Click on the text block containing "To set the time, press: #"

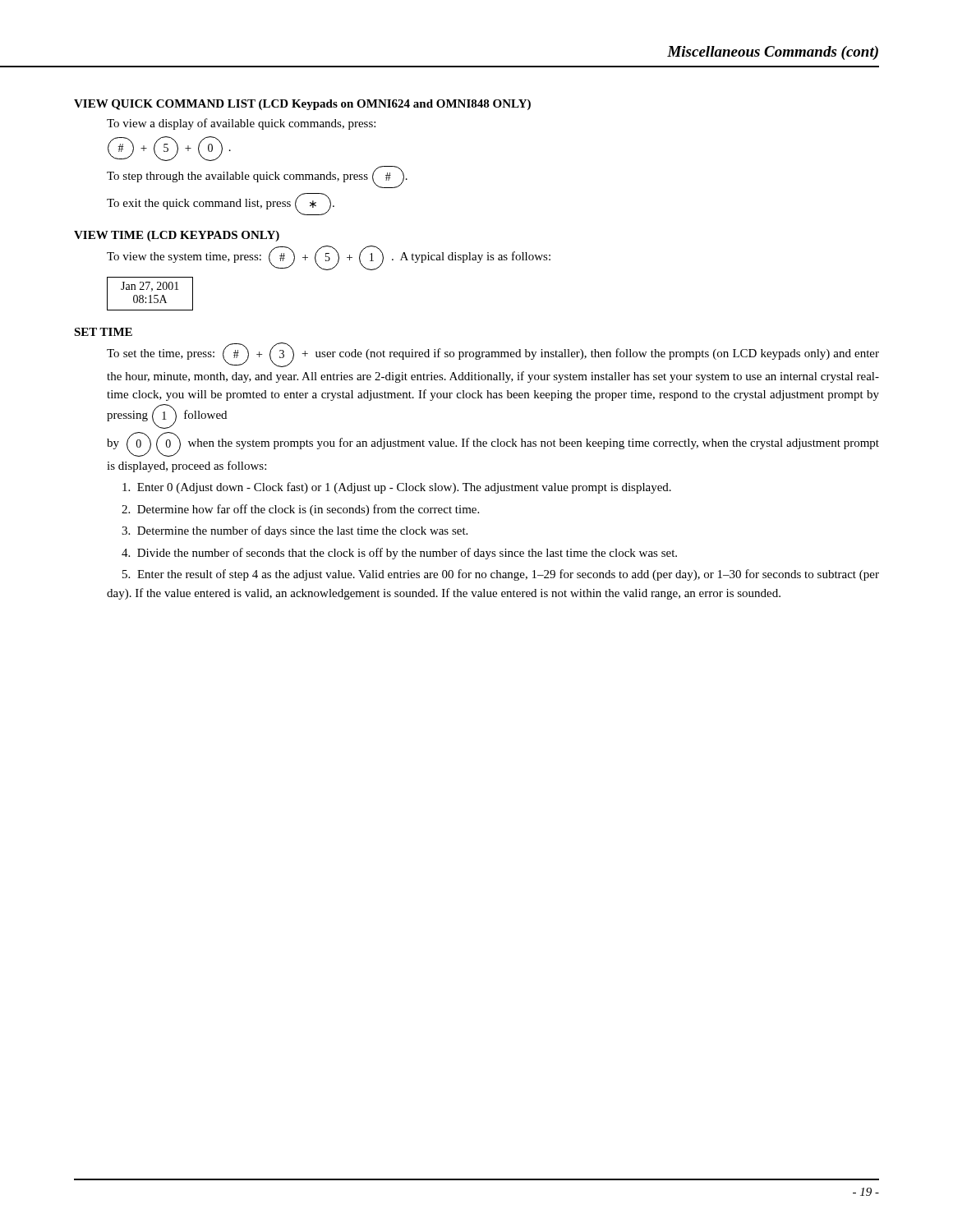point(493,385)
